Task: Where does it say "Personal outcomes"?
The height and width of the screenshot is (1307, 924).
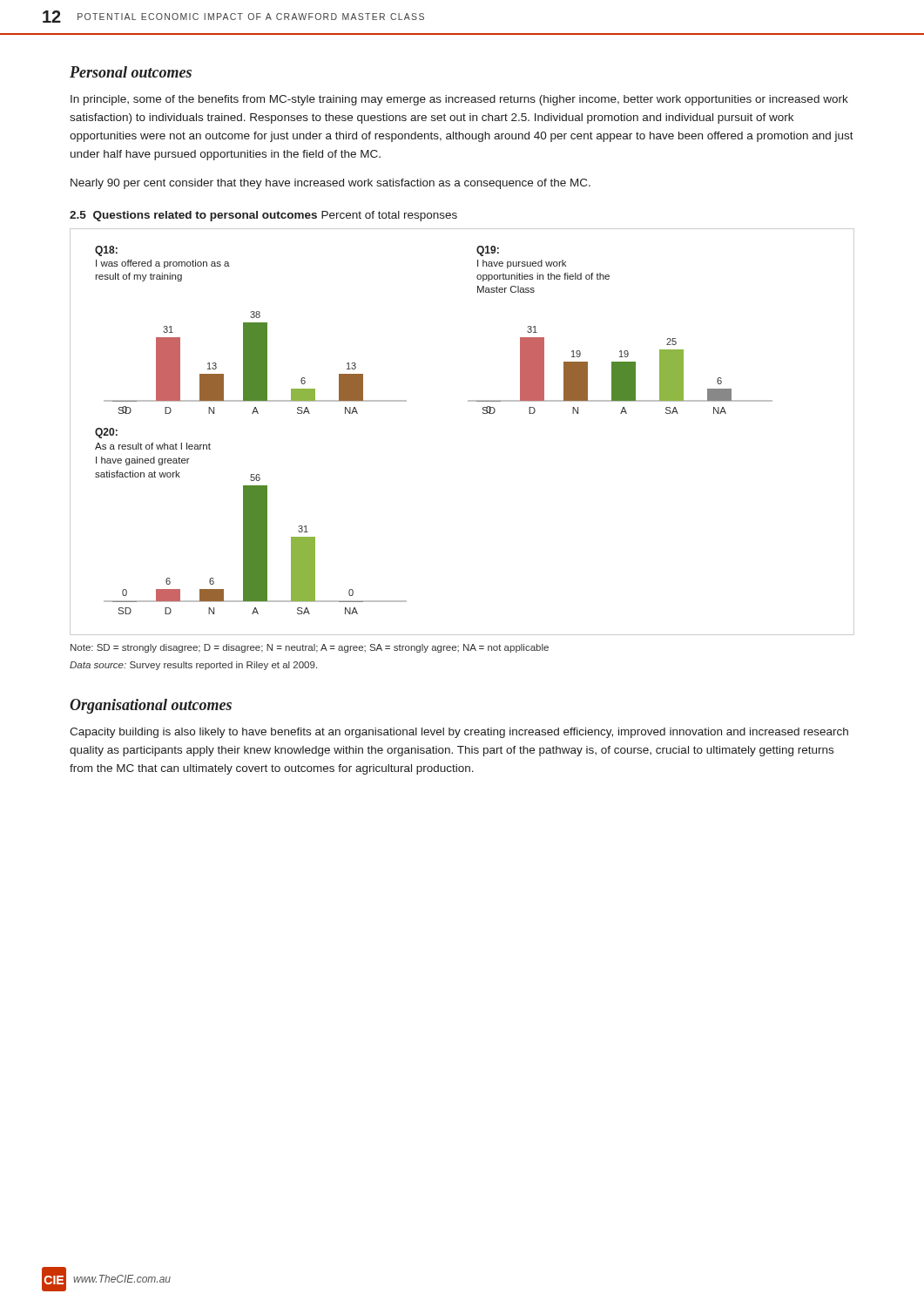Action: coord(131,72)
